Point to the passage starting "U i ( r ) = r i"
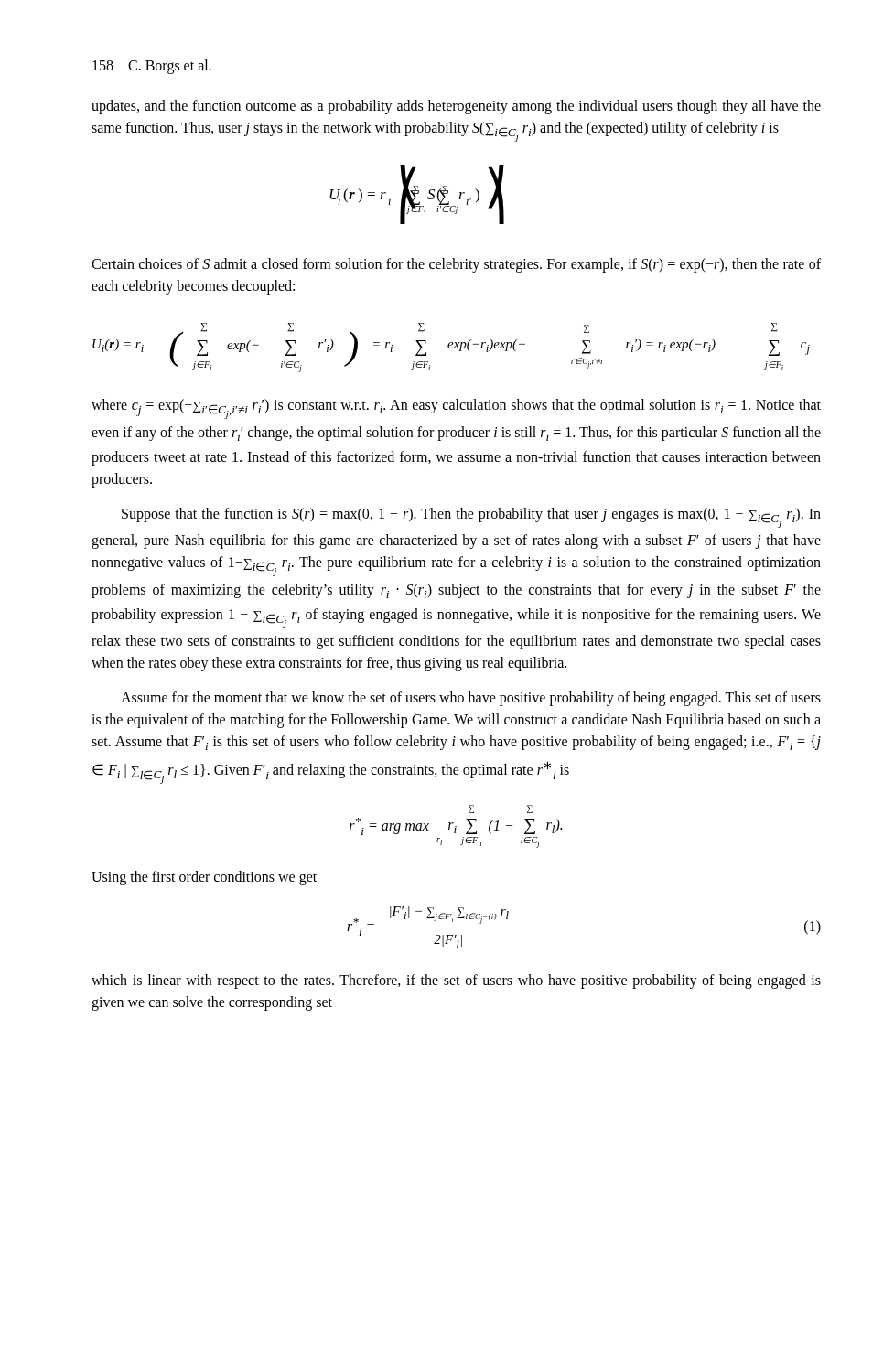Screen dimensions: 1372x894 pos(456,199)
